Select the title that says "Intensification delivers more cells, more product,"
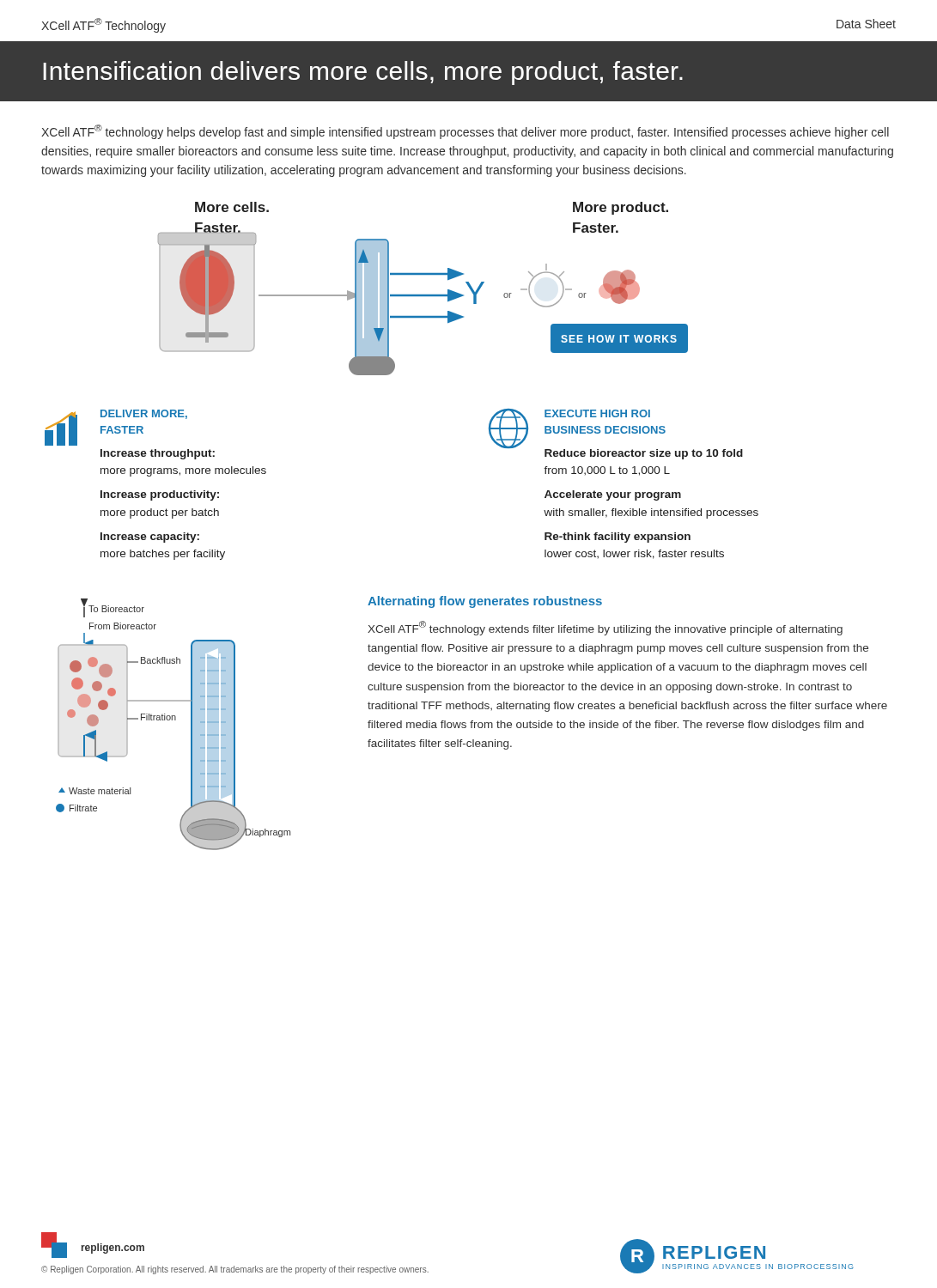Screen dimensions: 1288x937 click(468, 71)
